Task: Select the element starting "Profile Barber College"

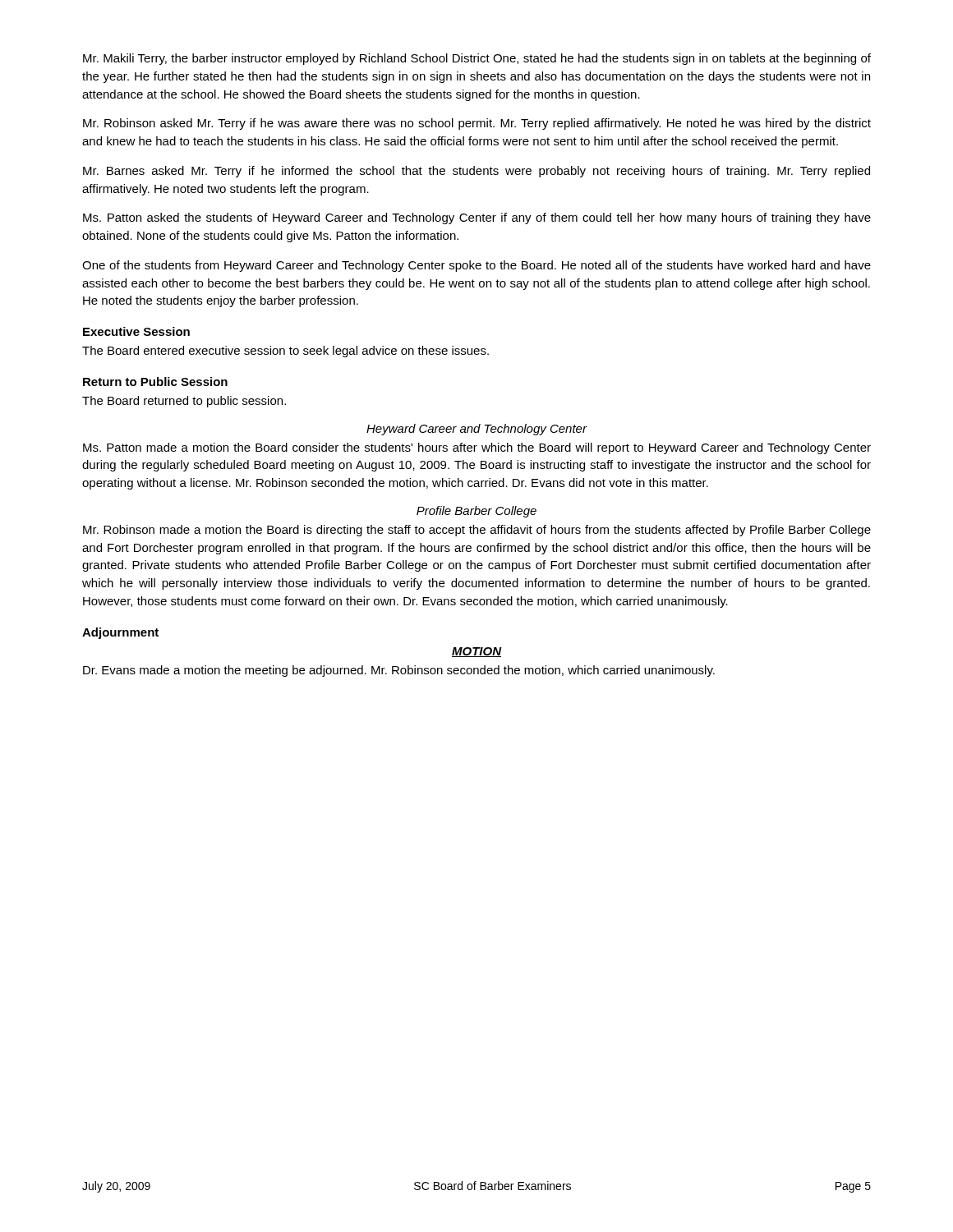Action: tap(476, 510)
